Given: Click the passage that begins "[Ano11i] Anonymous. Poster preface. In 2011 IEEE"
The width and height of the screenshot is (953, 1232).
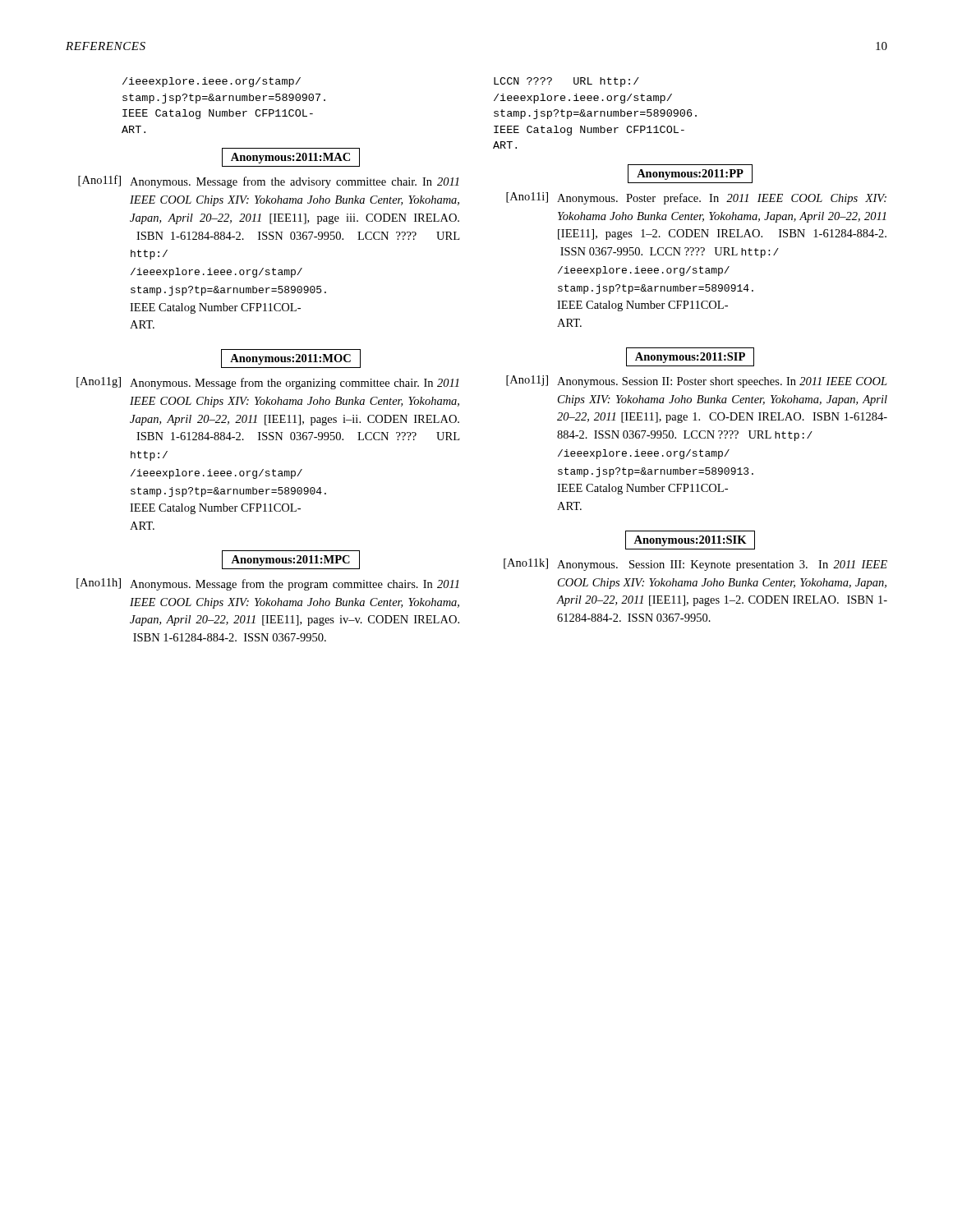Looking at the screenshot, I should [x=690, y=261].
